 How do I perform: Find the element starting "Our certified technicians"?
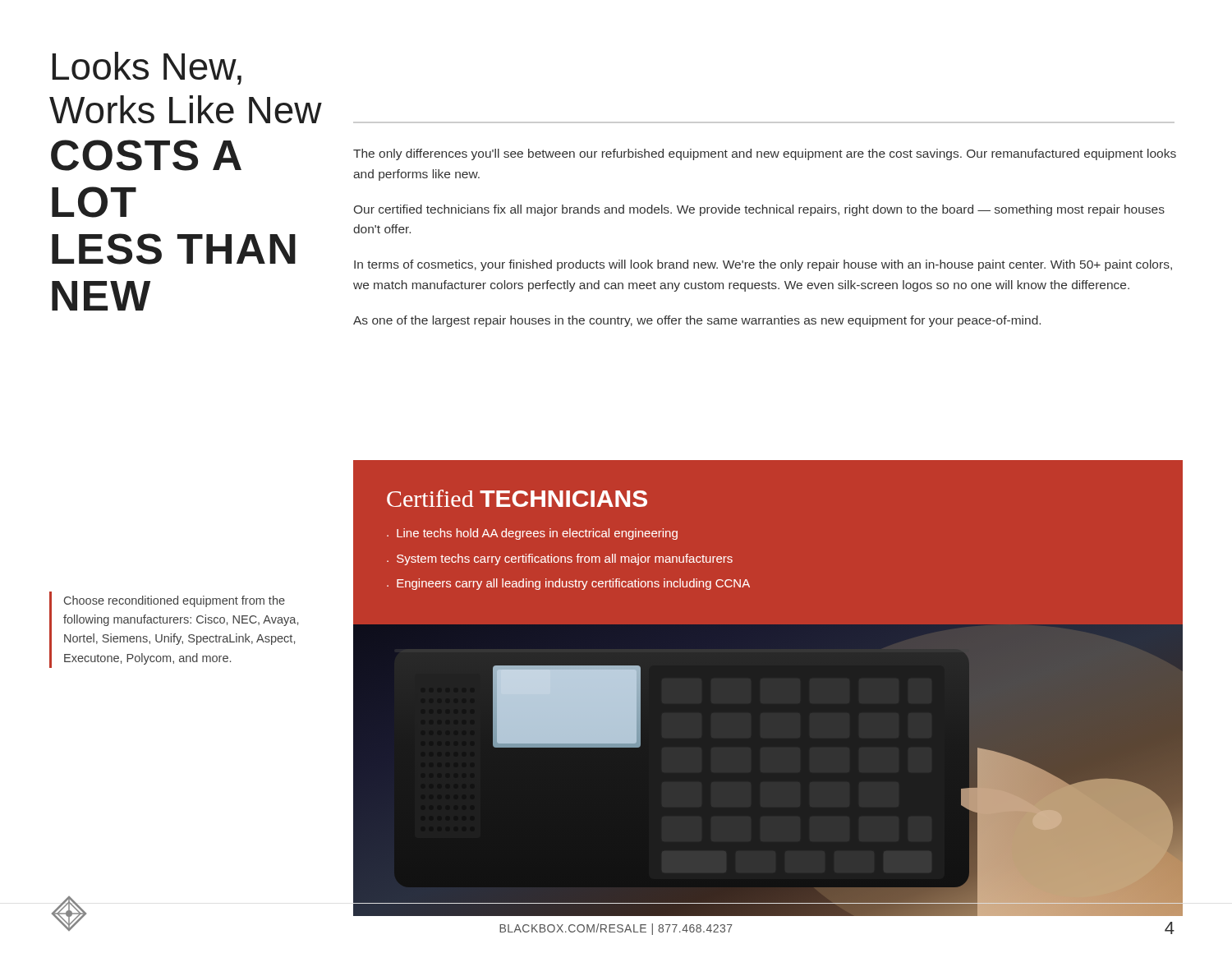click(x=759, y=219)
